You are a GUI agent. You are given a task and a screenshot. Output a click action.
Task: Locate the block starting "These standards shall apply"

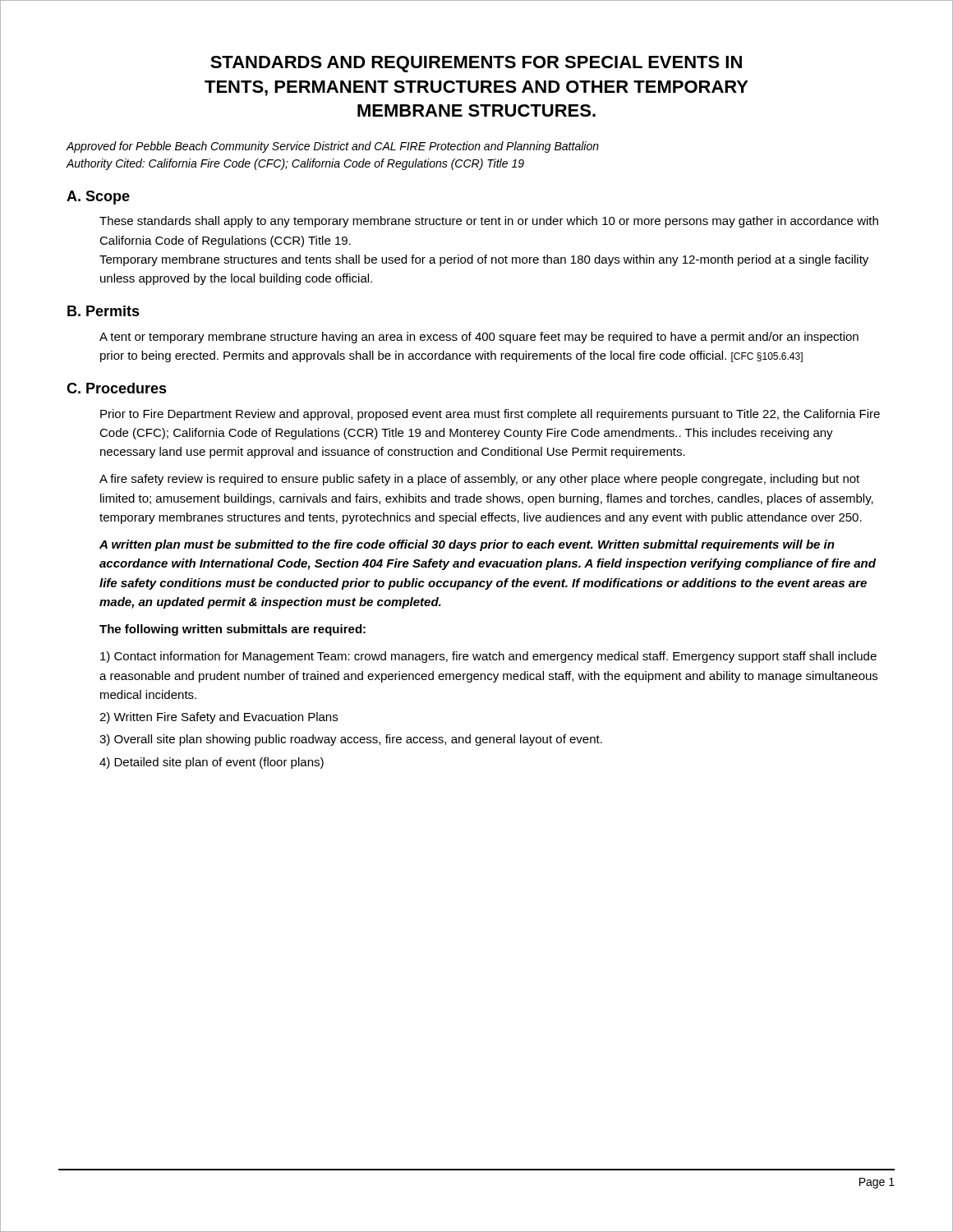click(493, 250)
